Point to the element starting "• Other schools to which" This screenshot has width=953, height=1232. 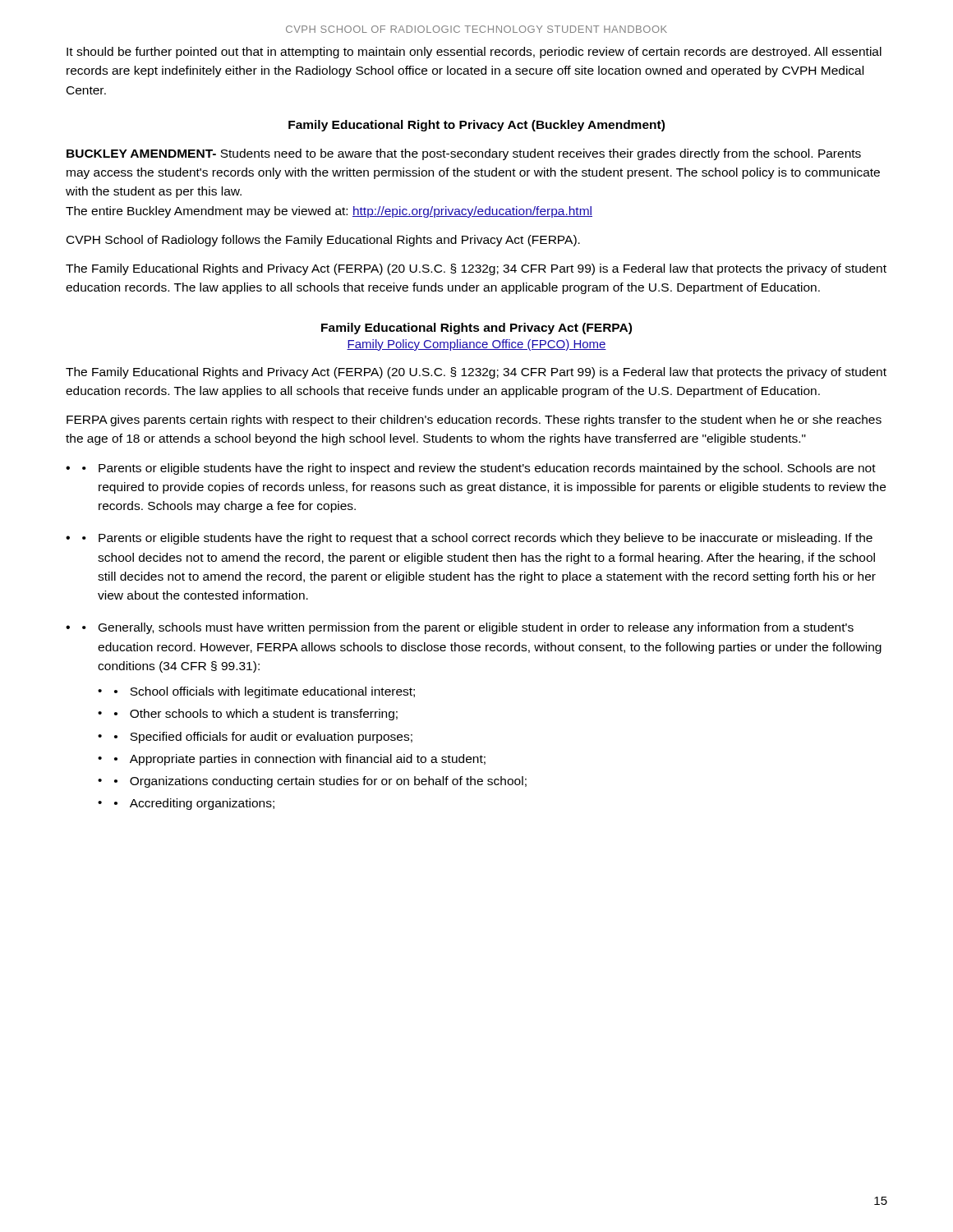click(256, 714)
